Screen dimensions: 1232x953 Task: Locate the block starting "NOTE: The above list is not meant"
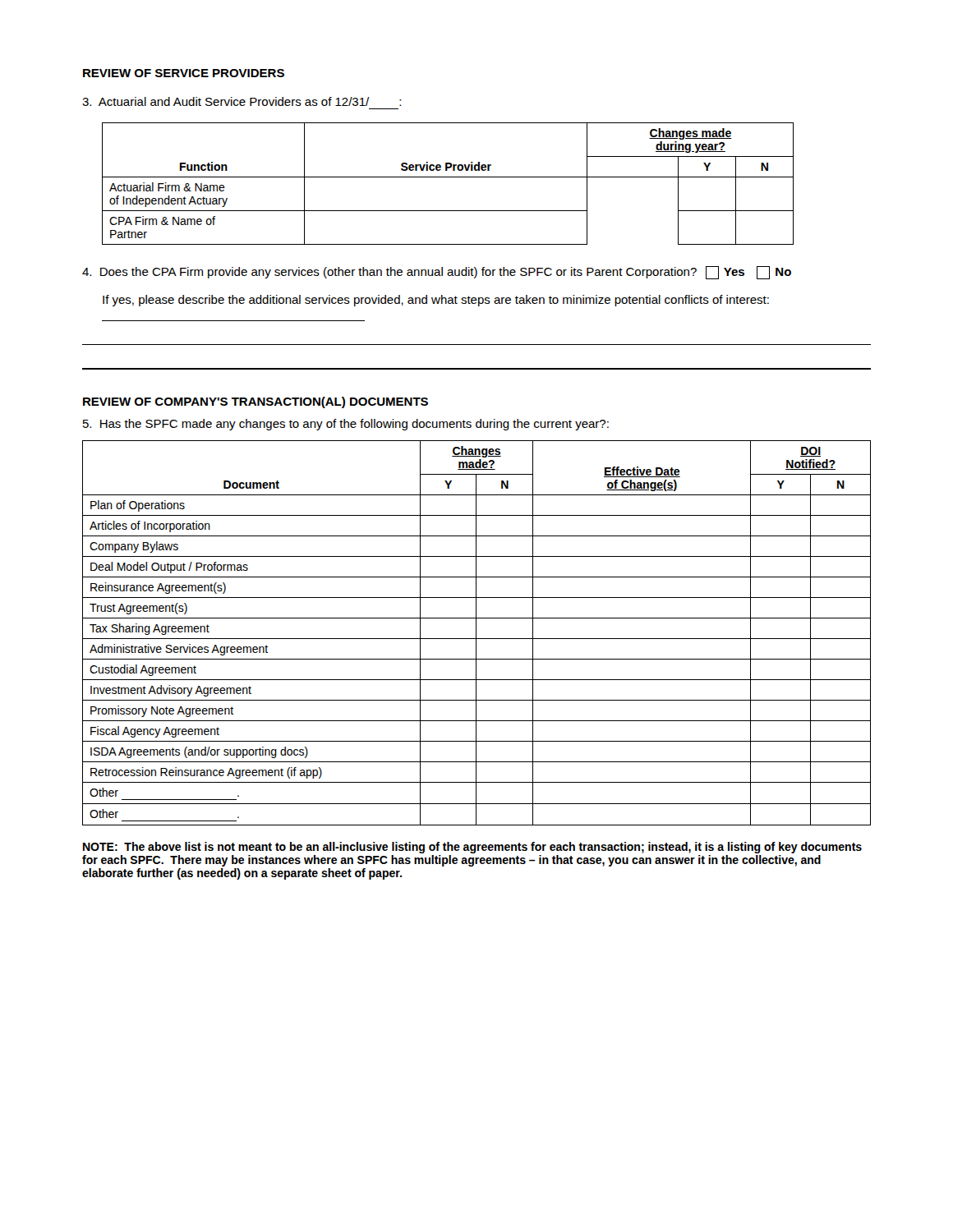pos(472,860)
